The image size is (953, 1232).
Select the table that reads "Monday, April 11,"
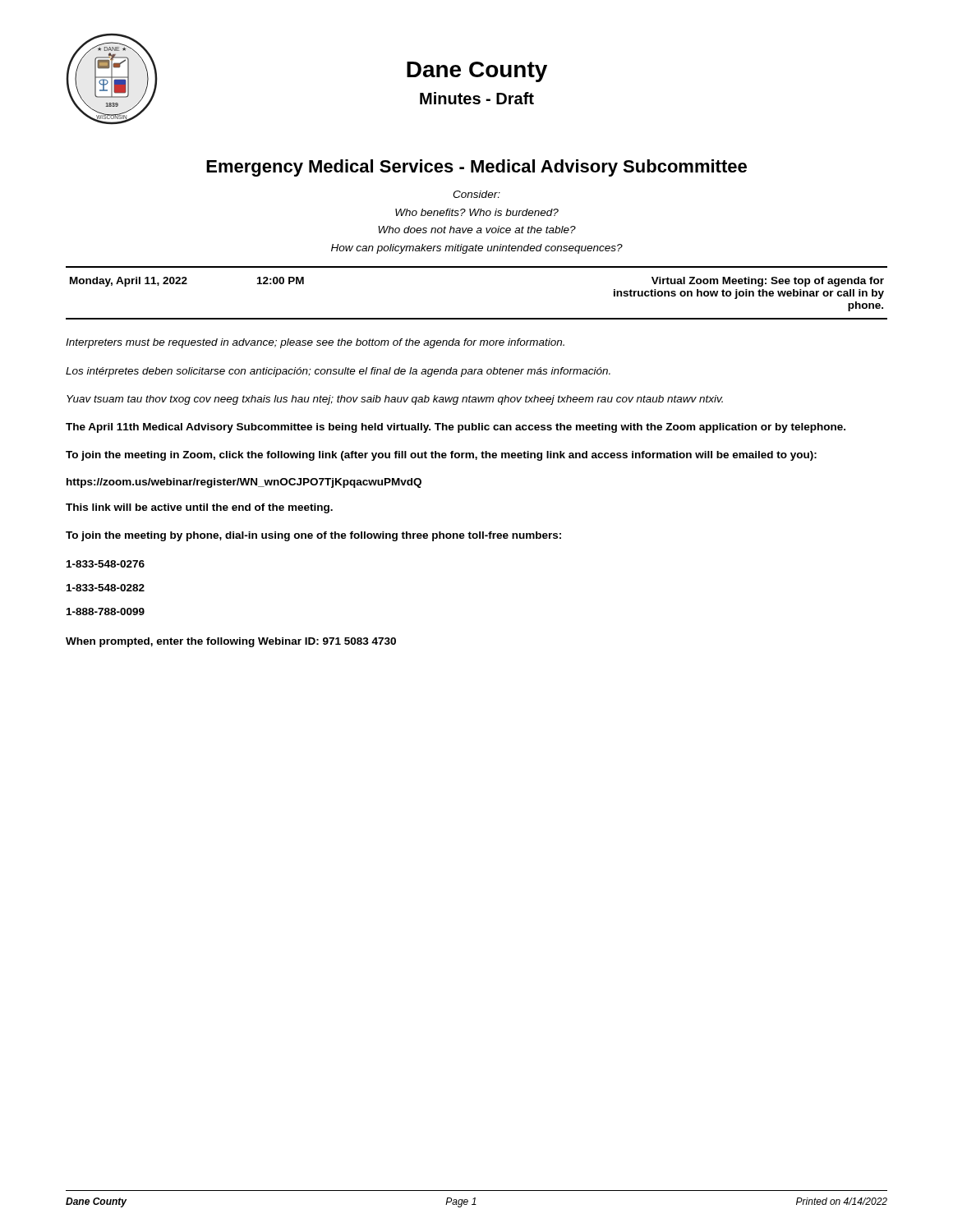click(x=476, y=293)
